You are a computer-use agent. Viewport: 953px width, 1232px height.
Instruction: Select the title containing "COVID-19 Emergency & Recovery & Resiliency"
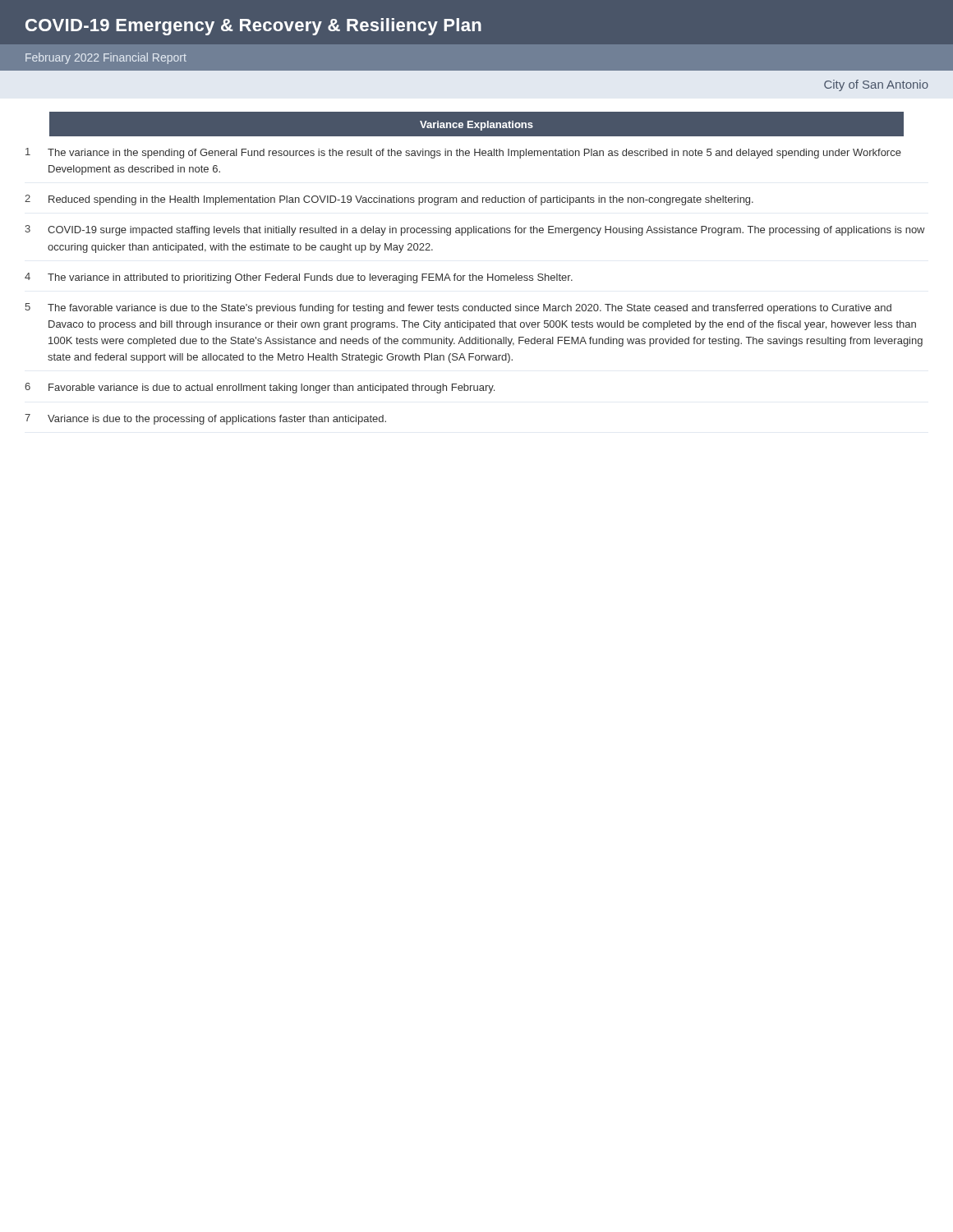coord(476,25)
